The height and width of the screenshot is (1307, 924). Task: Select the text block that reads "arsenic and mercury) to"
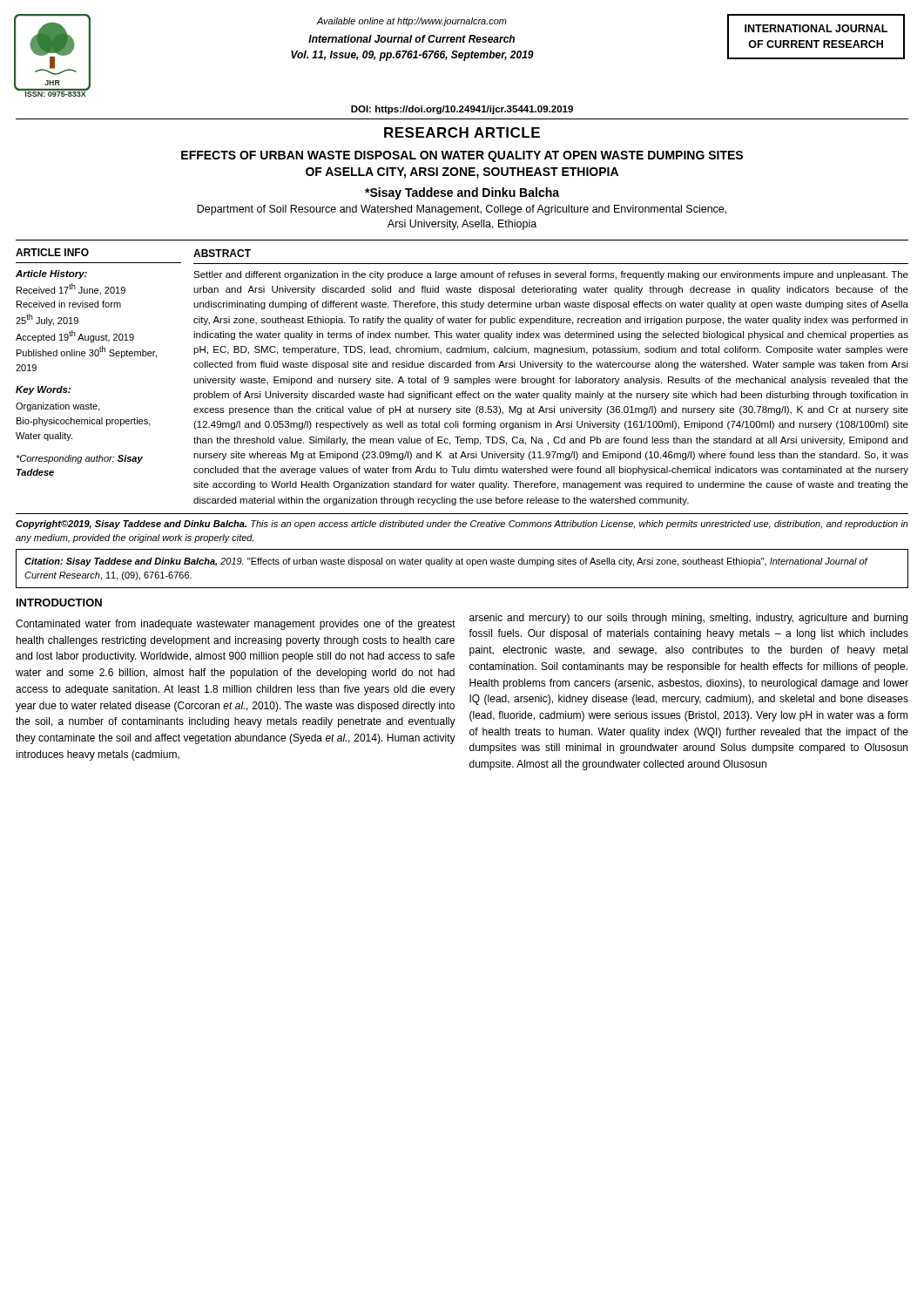pyautogui.click(x=689, y=691)
